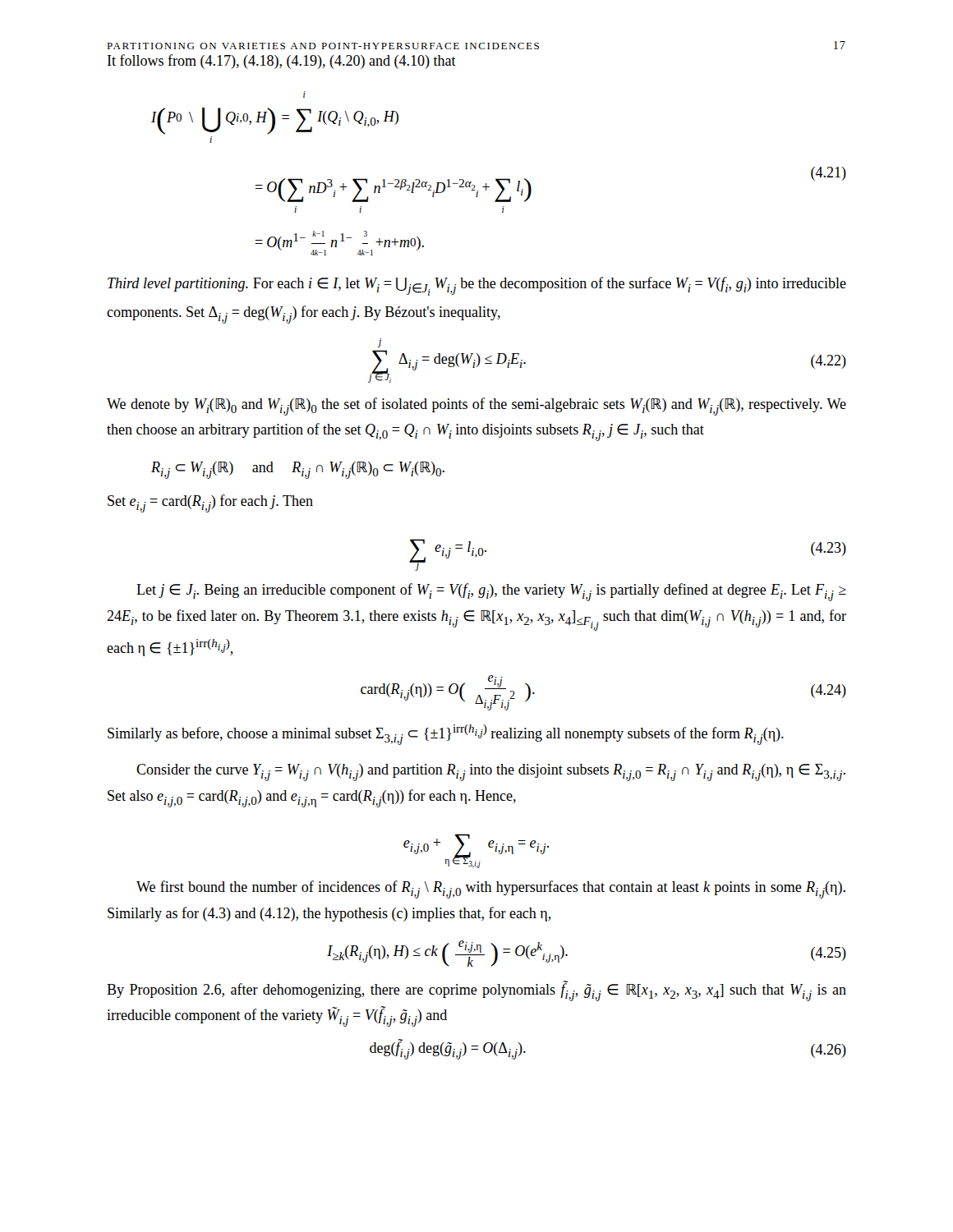The width and height of the screenshot is (953, 1232).
Task: Find the block on this page that starts "Third level partitioning. For"
Action: [476, 299]
